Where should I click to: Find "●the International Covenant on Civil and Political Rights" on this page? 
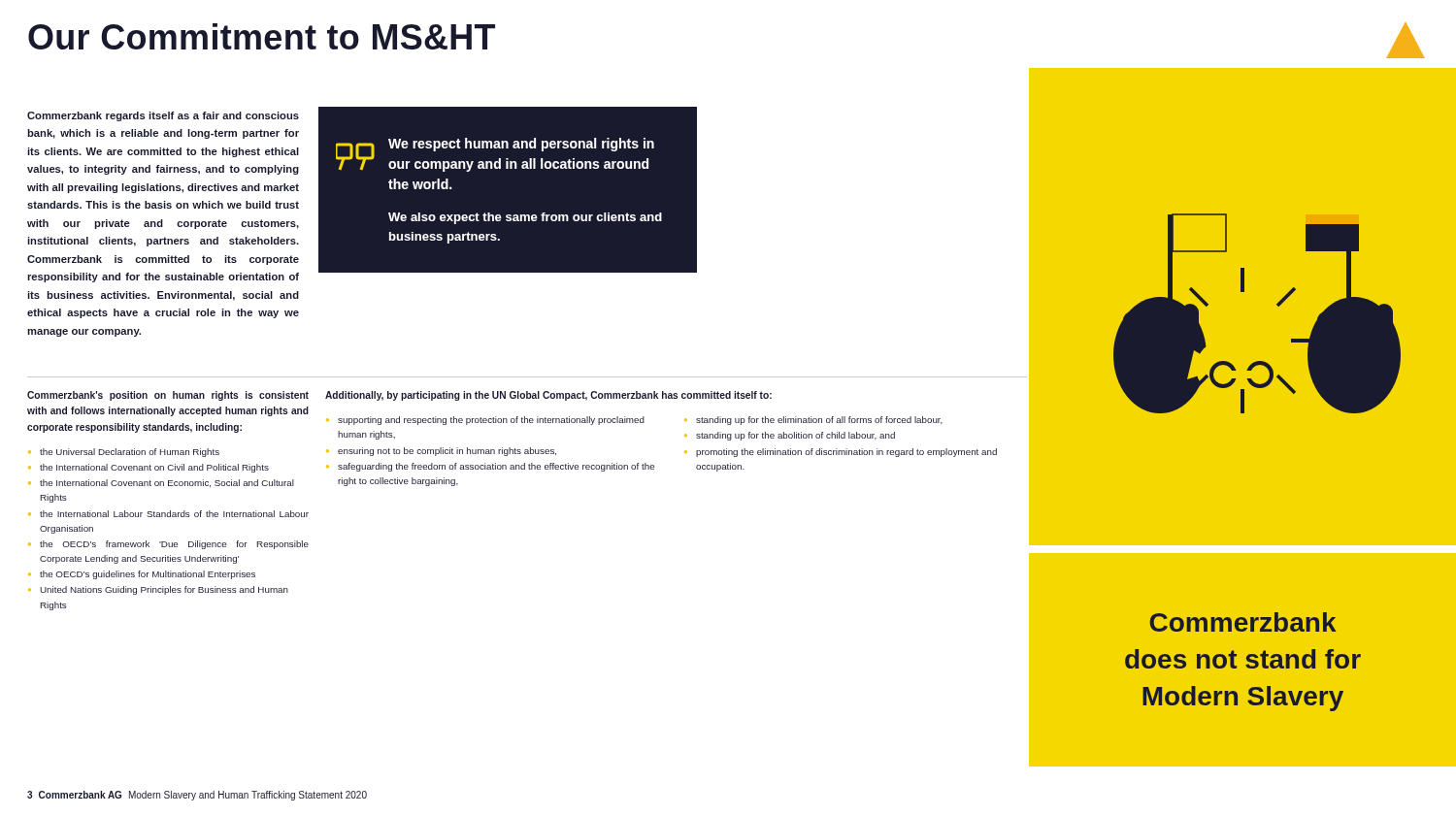point(148,468)
